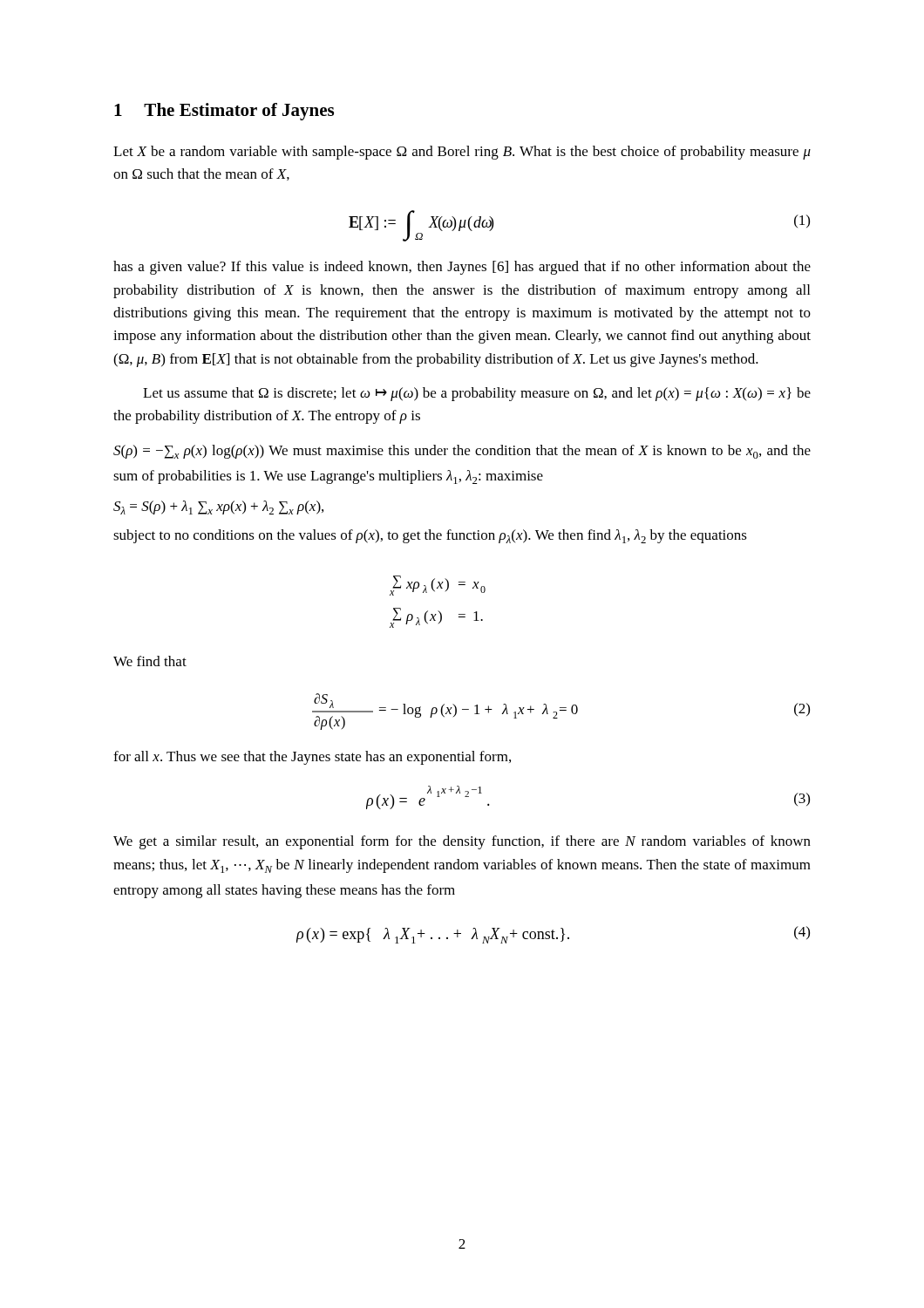924x1308 pixels.
Task: Click on the text block starting "We get a similar result, an"
Action: click(x=462, y=866)
